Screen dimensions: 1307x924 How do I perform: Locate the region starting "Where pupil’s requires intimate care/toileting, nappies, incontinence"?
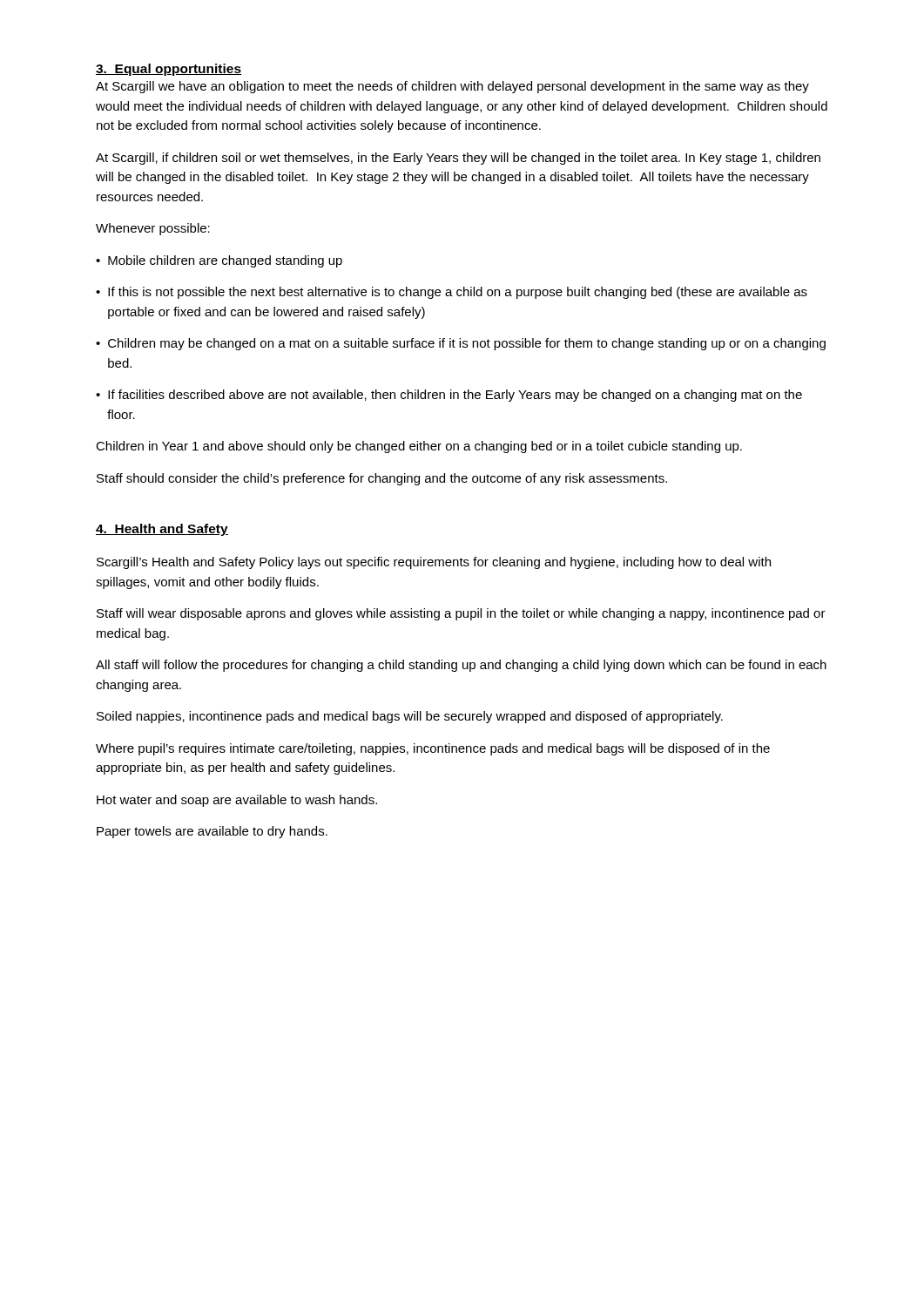click(433, 757)
